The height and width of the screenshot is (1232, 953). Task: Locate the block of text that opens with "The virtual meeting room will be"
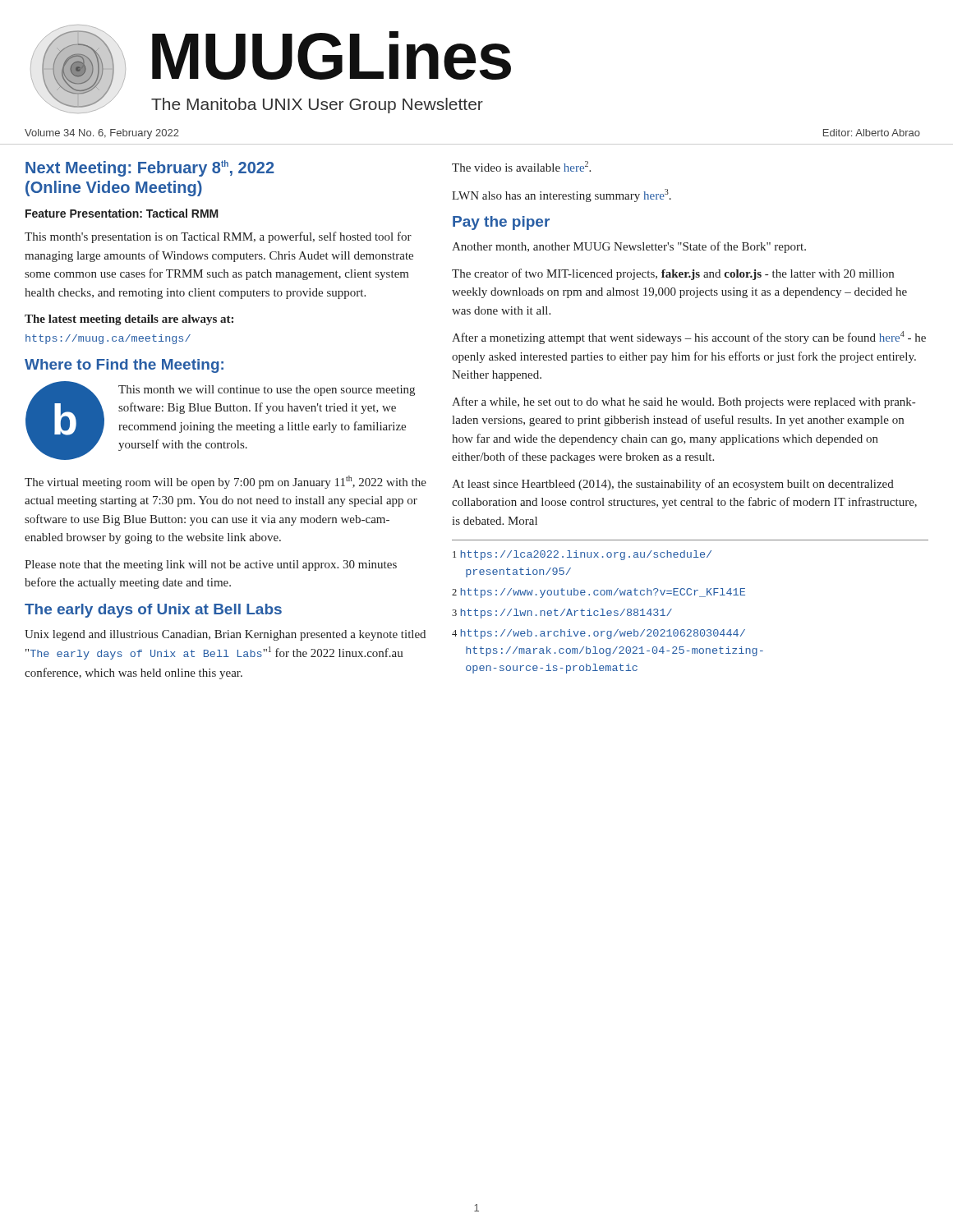click(226, 509)
